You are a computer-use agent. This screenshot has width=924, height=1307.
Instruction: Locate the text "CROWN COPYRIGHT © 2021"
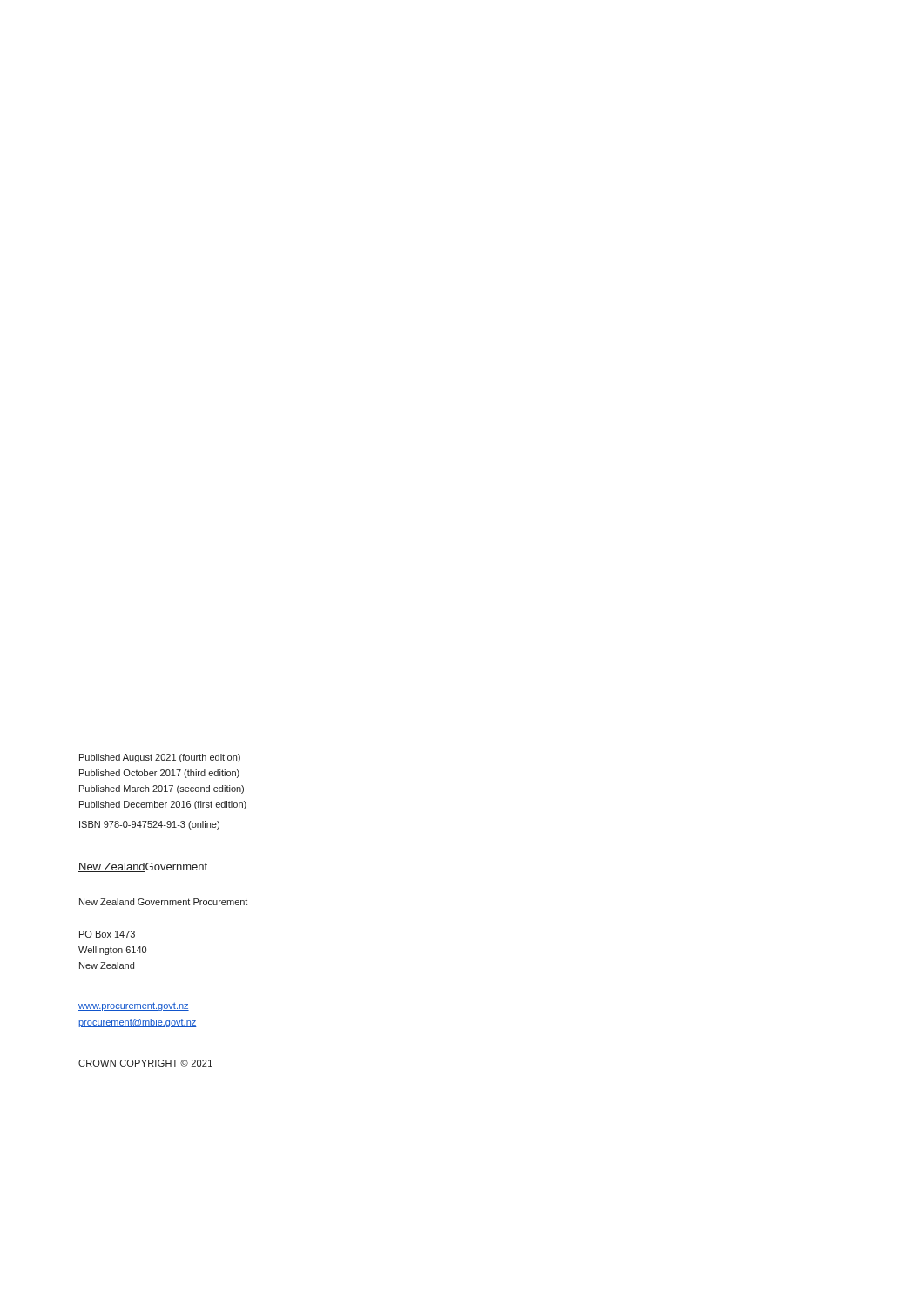click(145, 1063)
